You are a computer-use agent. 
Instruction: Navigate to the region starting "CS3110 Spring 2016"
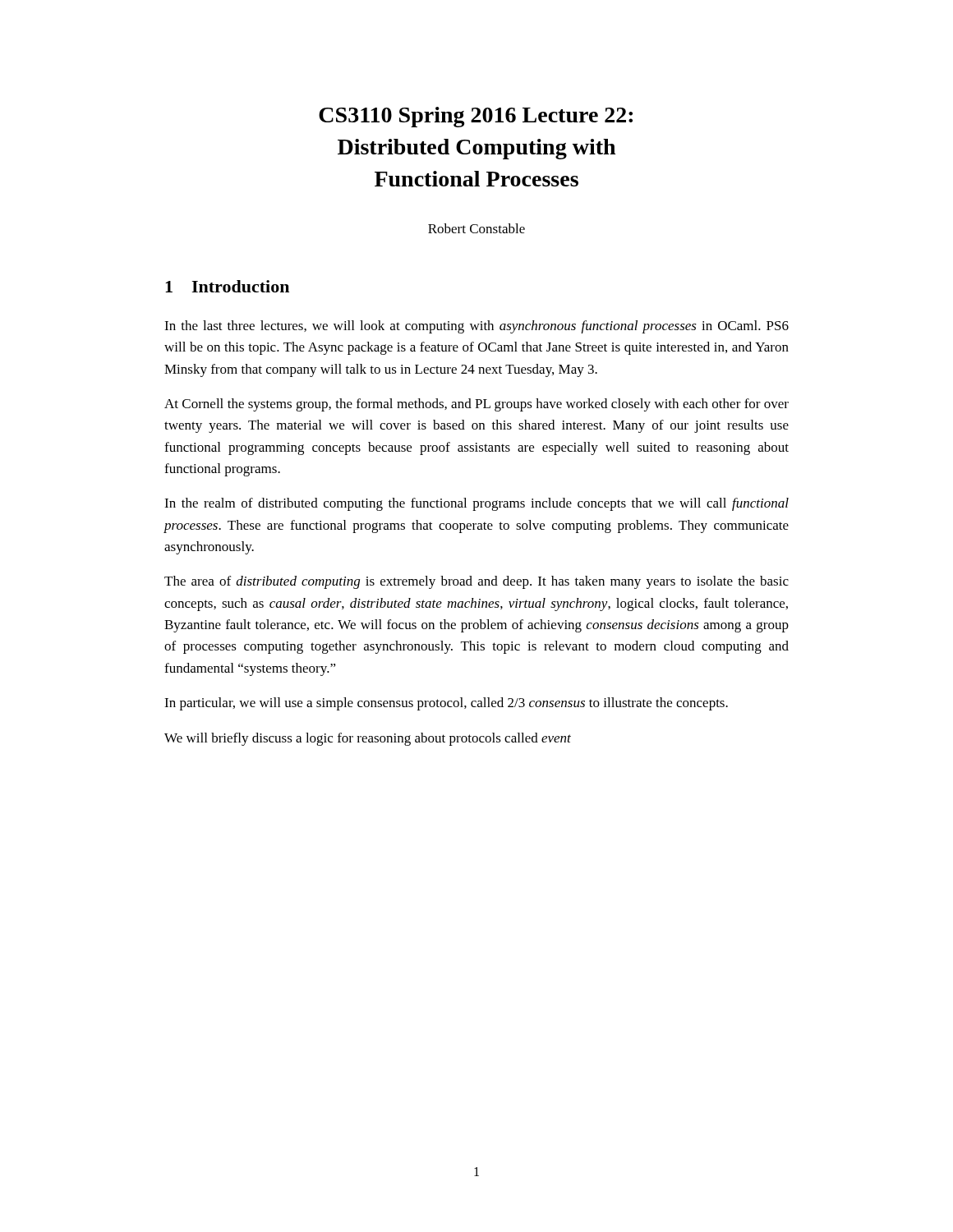click(x=476, y=147)
